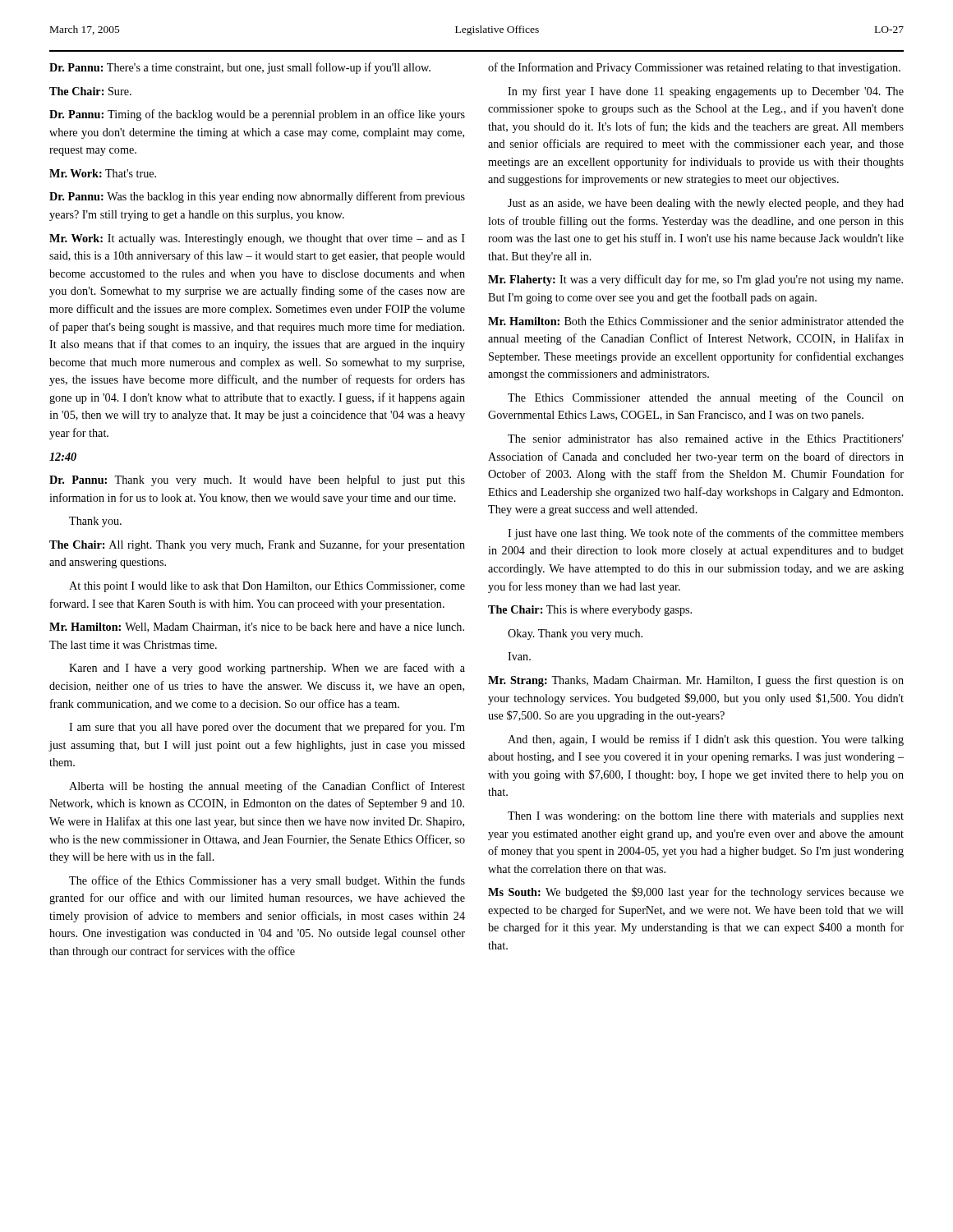Image resolution: width=953 pixels, height=1232 pixels.
Task: Click on the element starting "The Chair: All right. Thank you very much,"
Action: coord(257,553)
